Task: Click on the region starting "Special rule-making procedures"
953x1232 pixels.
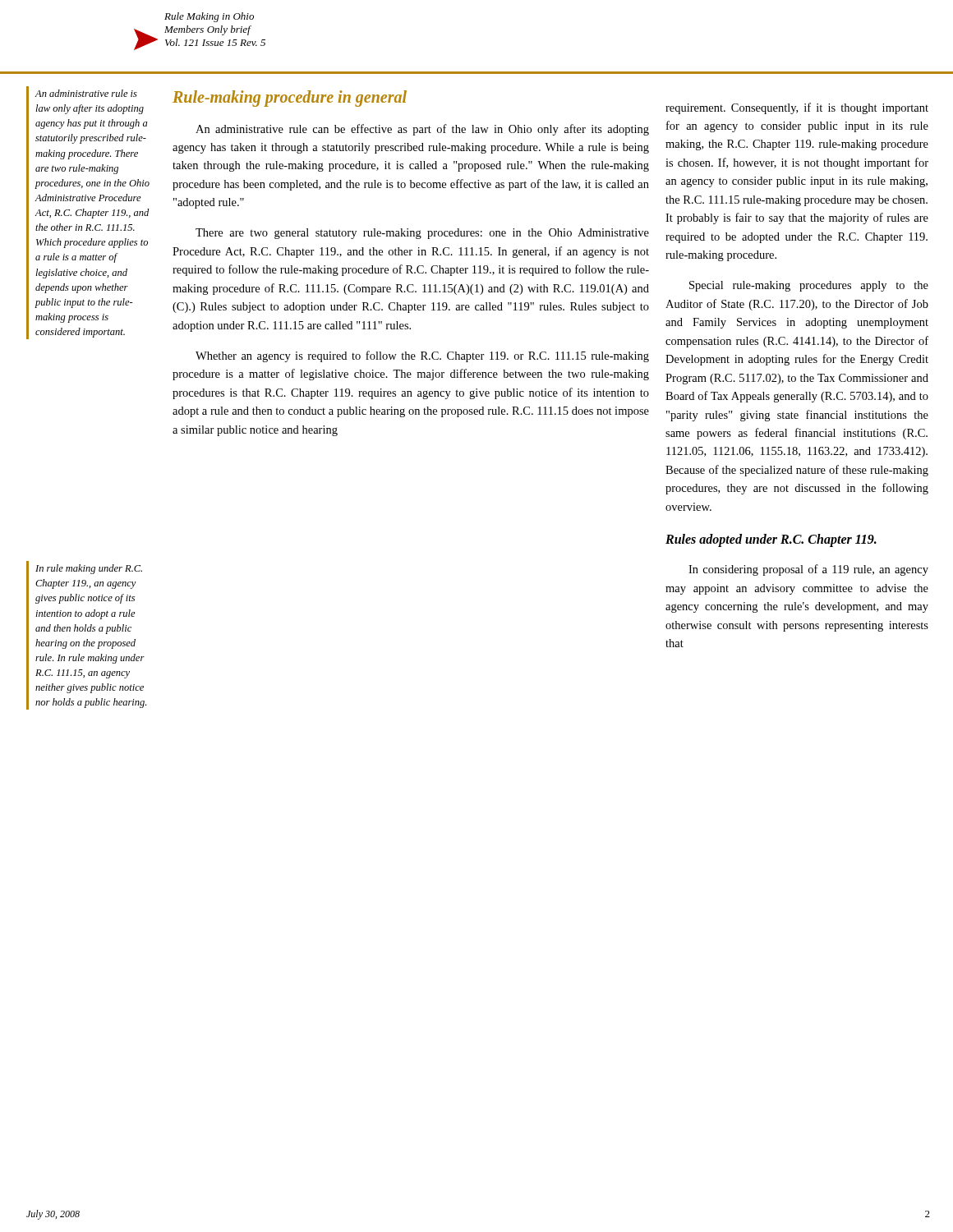Action: point(797,396)
